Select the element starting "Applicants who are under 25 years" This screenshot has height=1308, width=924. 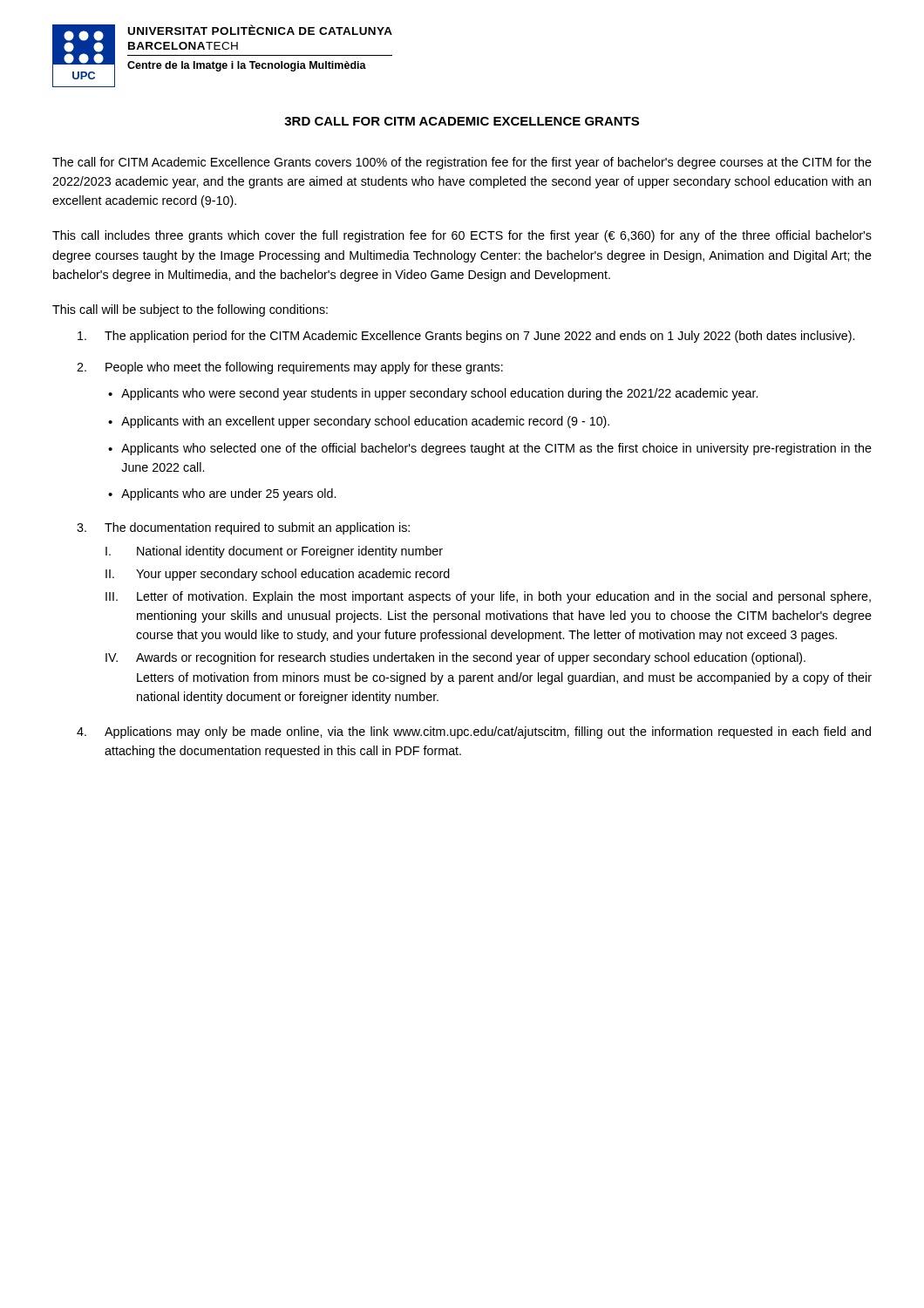(229, 494)
